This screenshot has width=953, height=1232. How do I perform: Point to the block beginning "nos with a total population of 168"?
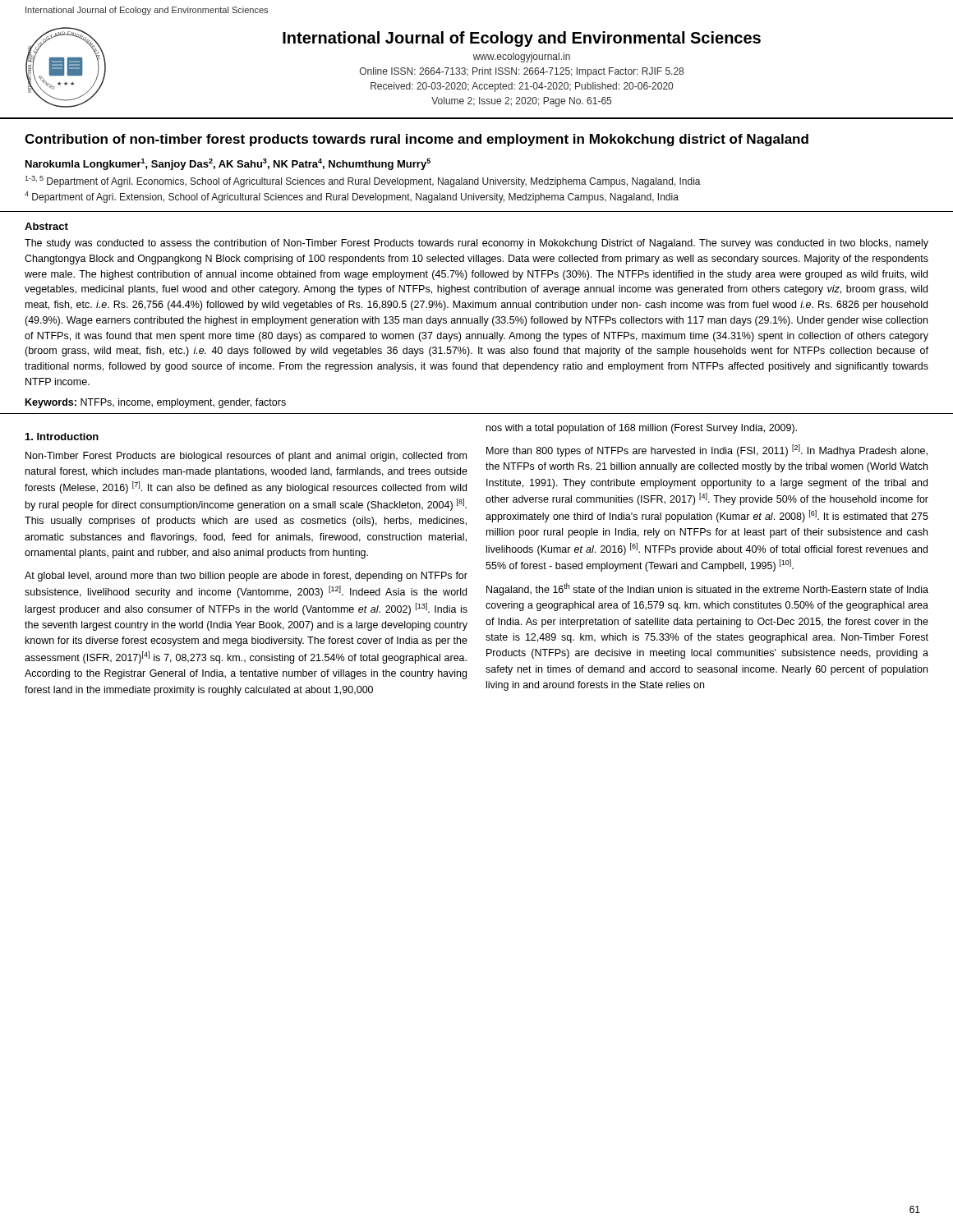point(642,428)
